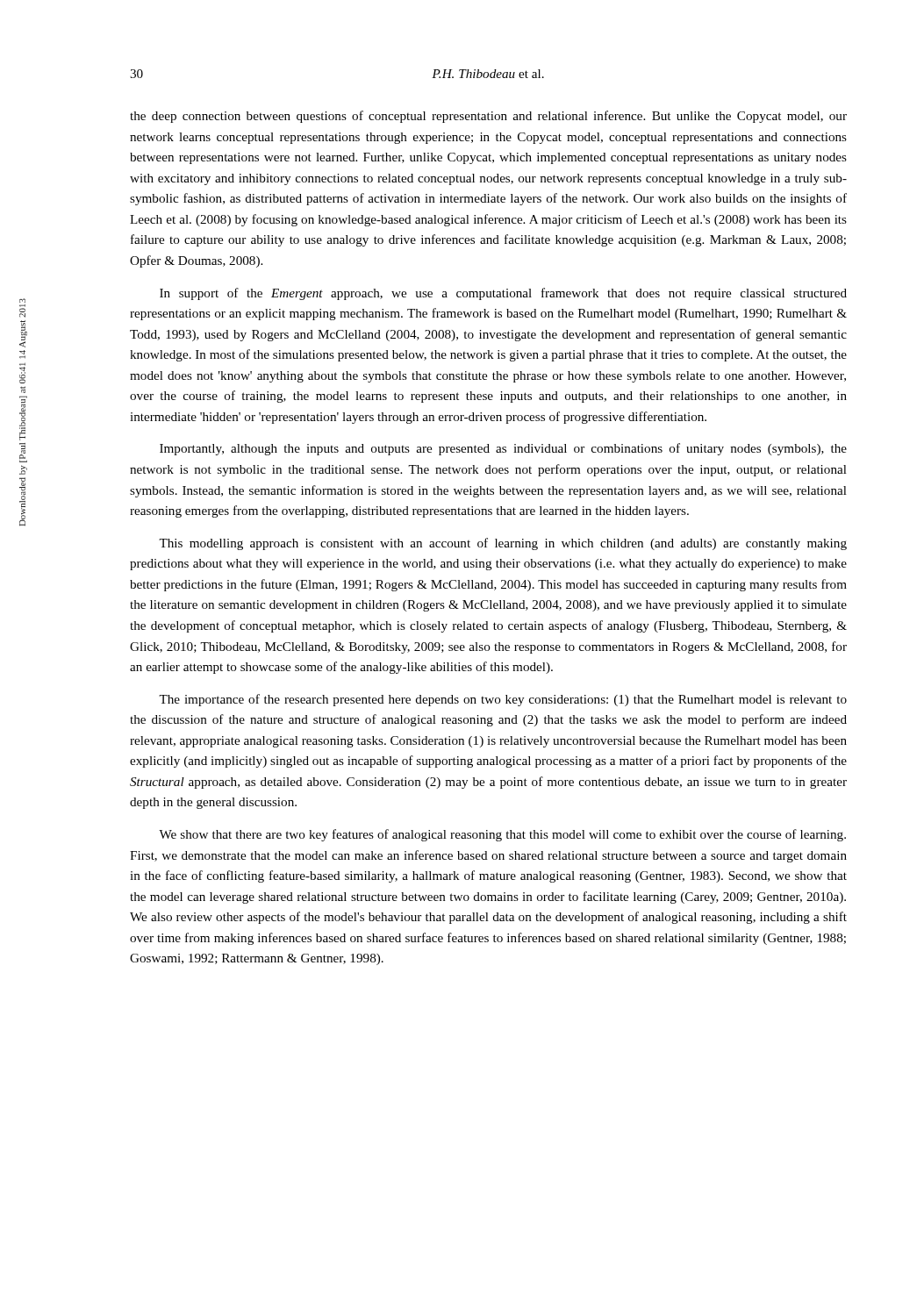This screenshot has height=1316, width=924.
Task: Point to the block beginning "This modelling approach is"
Action: (x=488, y=604)
